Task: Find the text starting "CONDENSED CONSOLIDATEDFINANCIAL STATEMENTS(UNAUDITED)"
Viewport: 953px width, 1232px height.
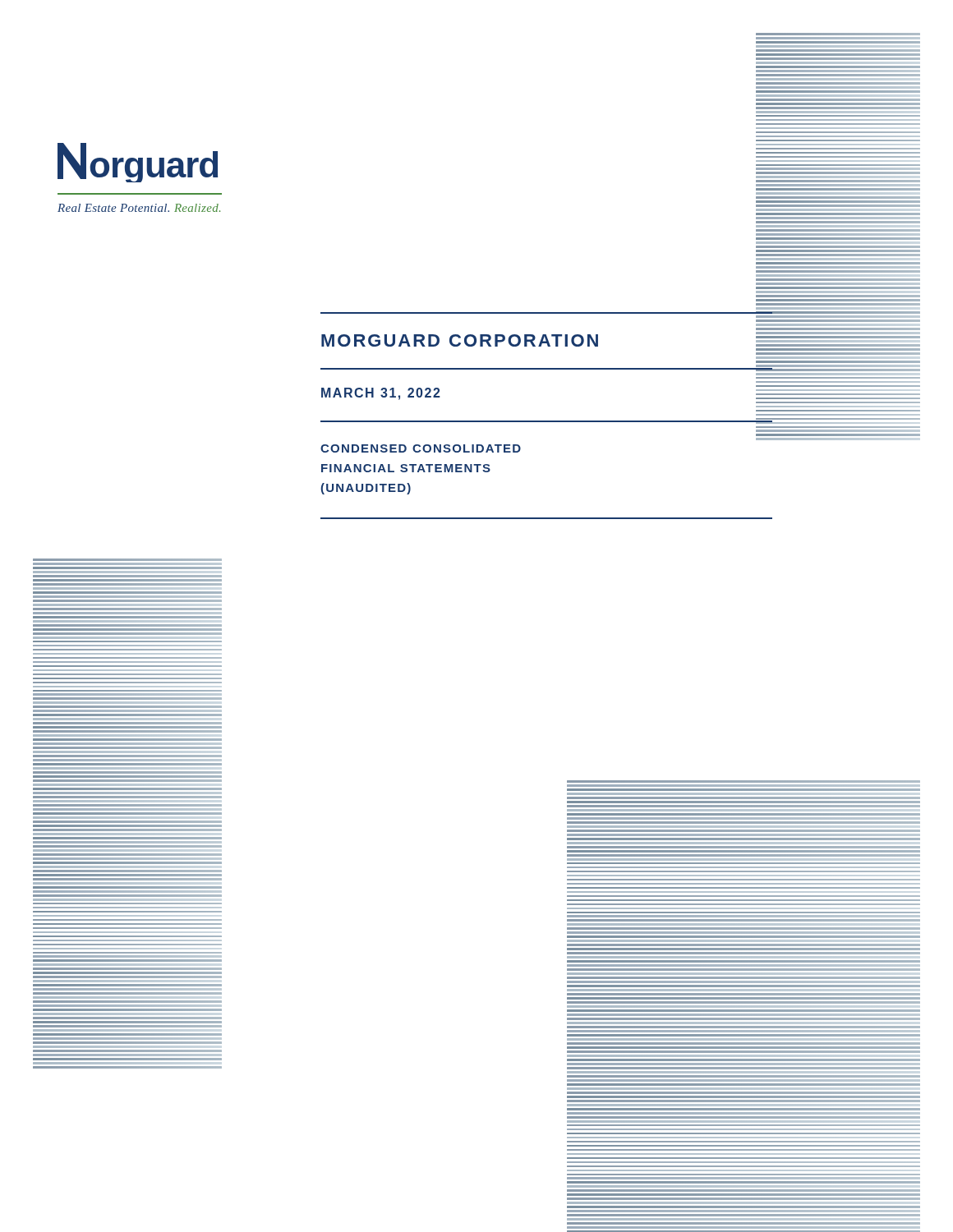Action: (x=421, y=468)
